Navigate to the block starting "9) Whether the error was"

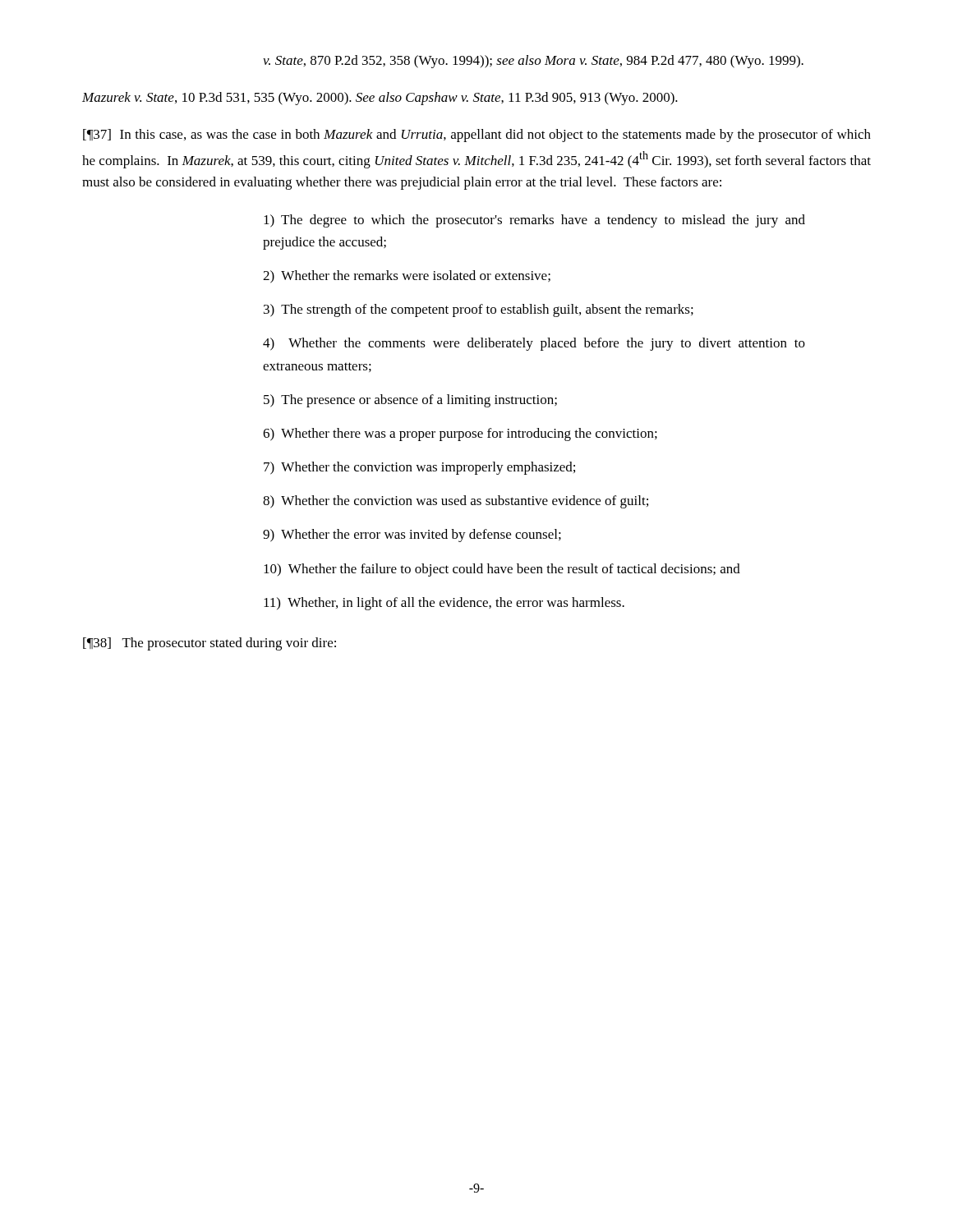[534, 535]
